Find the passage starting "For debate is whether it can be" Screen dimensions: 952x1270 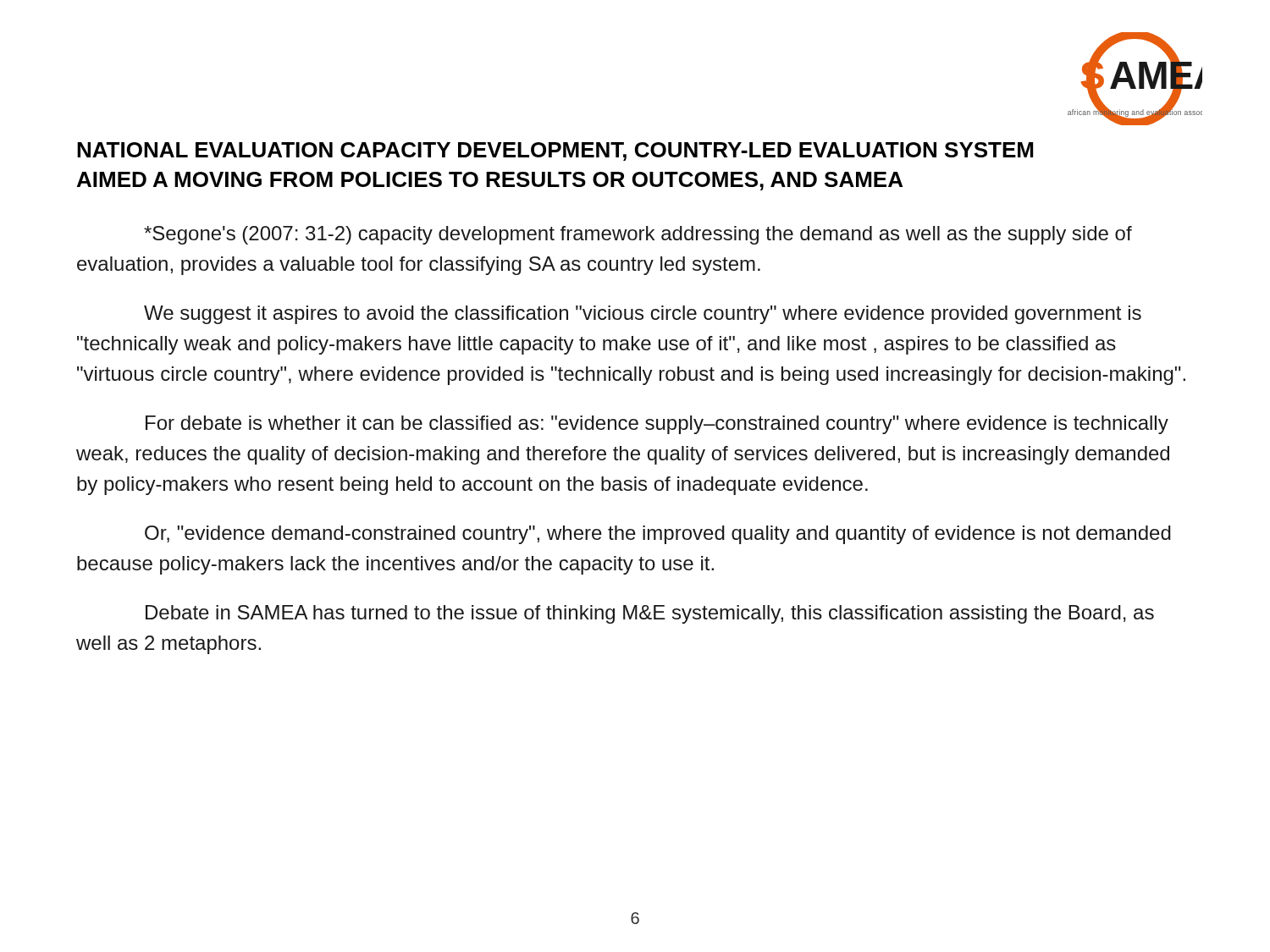pos(623,453)
